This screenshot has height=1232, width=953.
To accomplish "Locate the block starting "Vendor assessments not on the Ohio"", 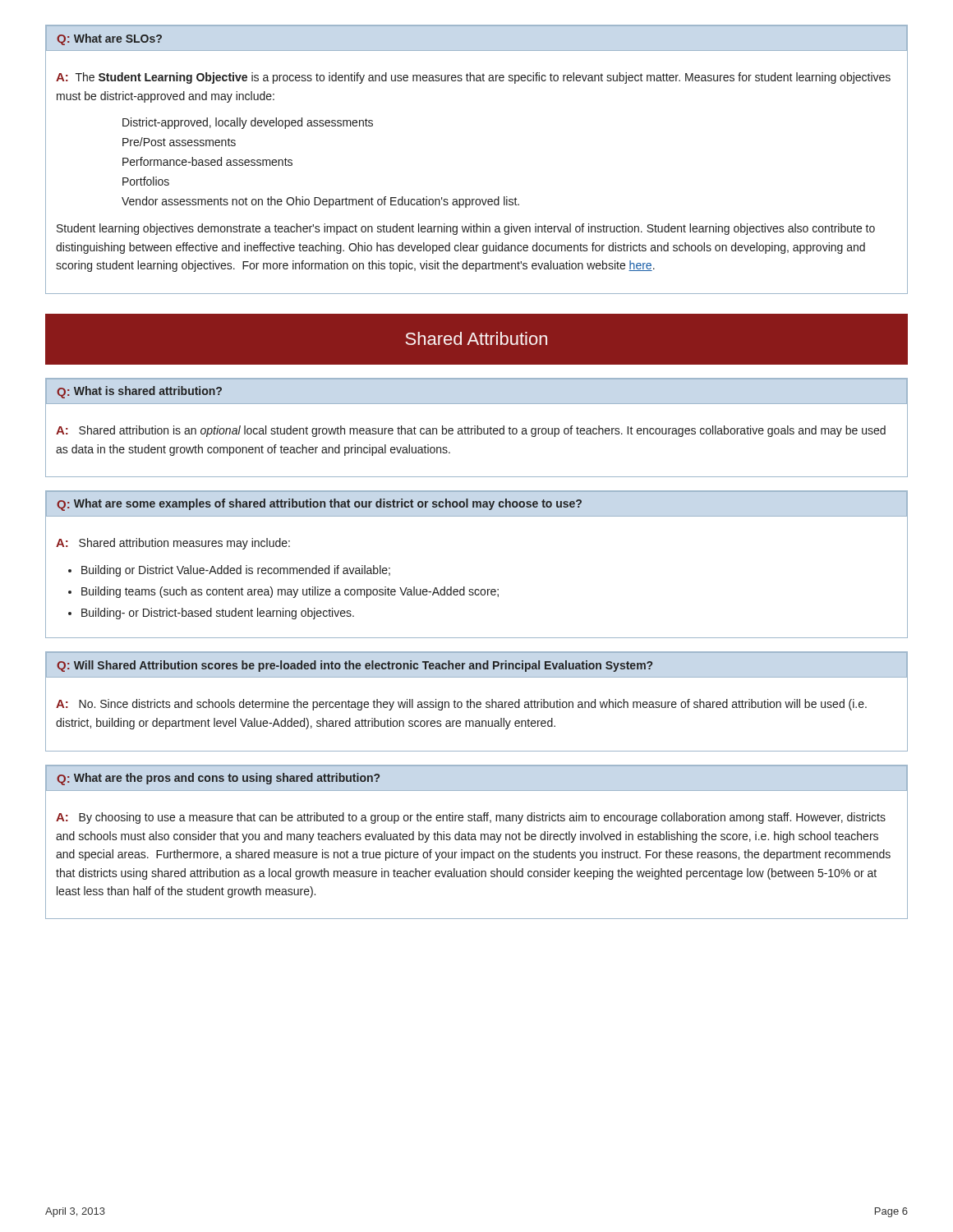I will point(321,201).
